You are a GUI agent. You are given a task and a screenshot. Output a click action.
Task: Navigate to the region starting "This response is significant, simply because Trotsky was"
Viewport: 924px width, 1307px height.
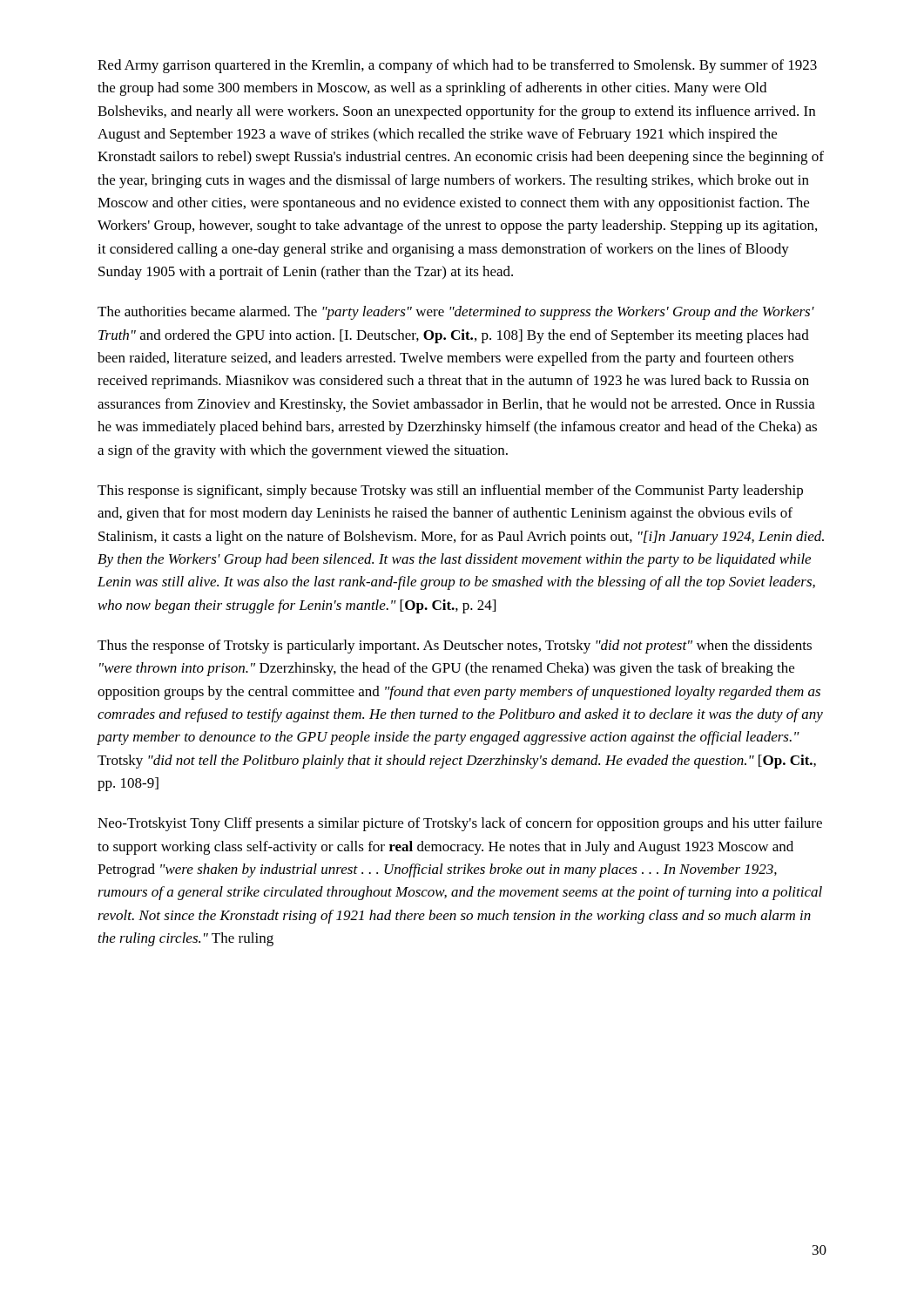(x=461, y=547)
